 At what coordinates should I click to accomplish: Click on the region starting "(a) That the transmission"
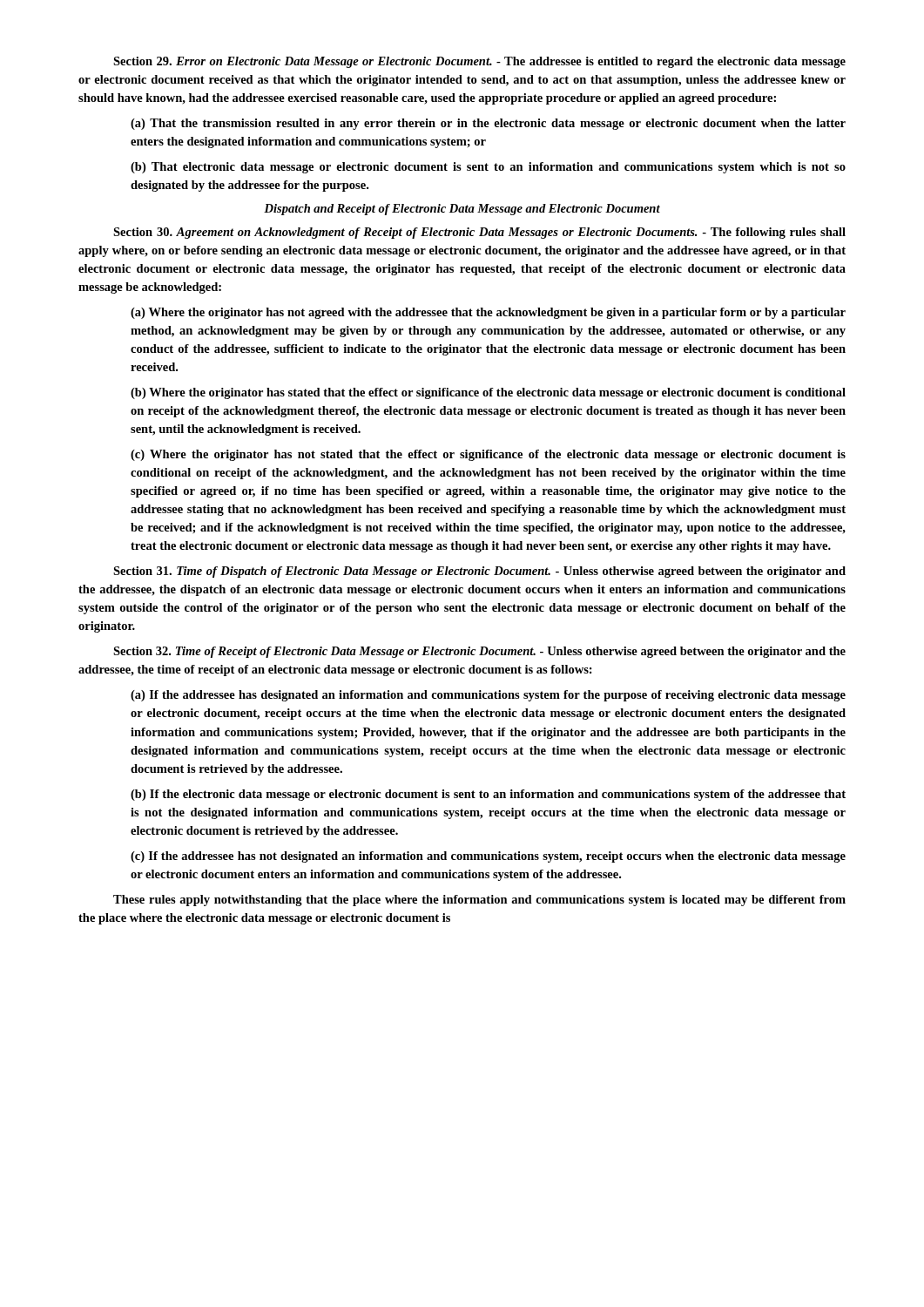488,132
